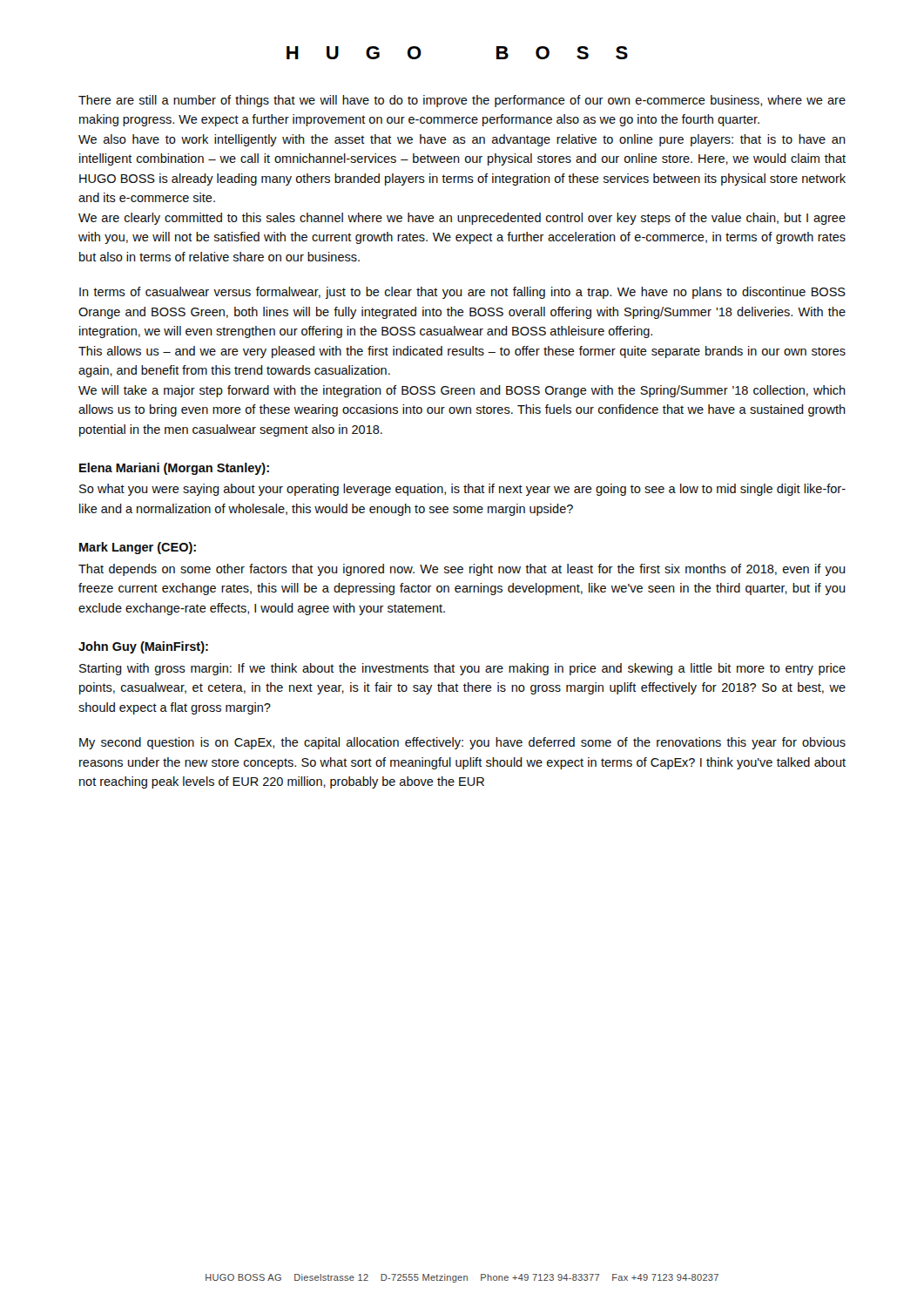Find the text block with the text "So what you were saying about your operating"

click(462, 499)
